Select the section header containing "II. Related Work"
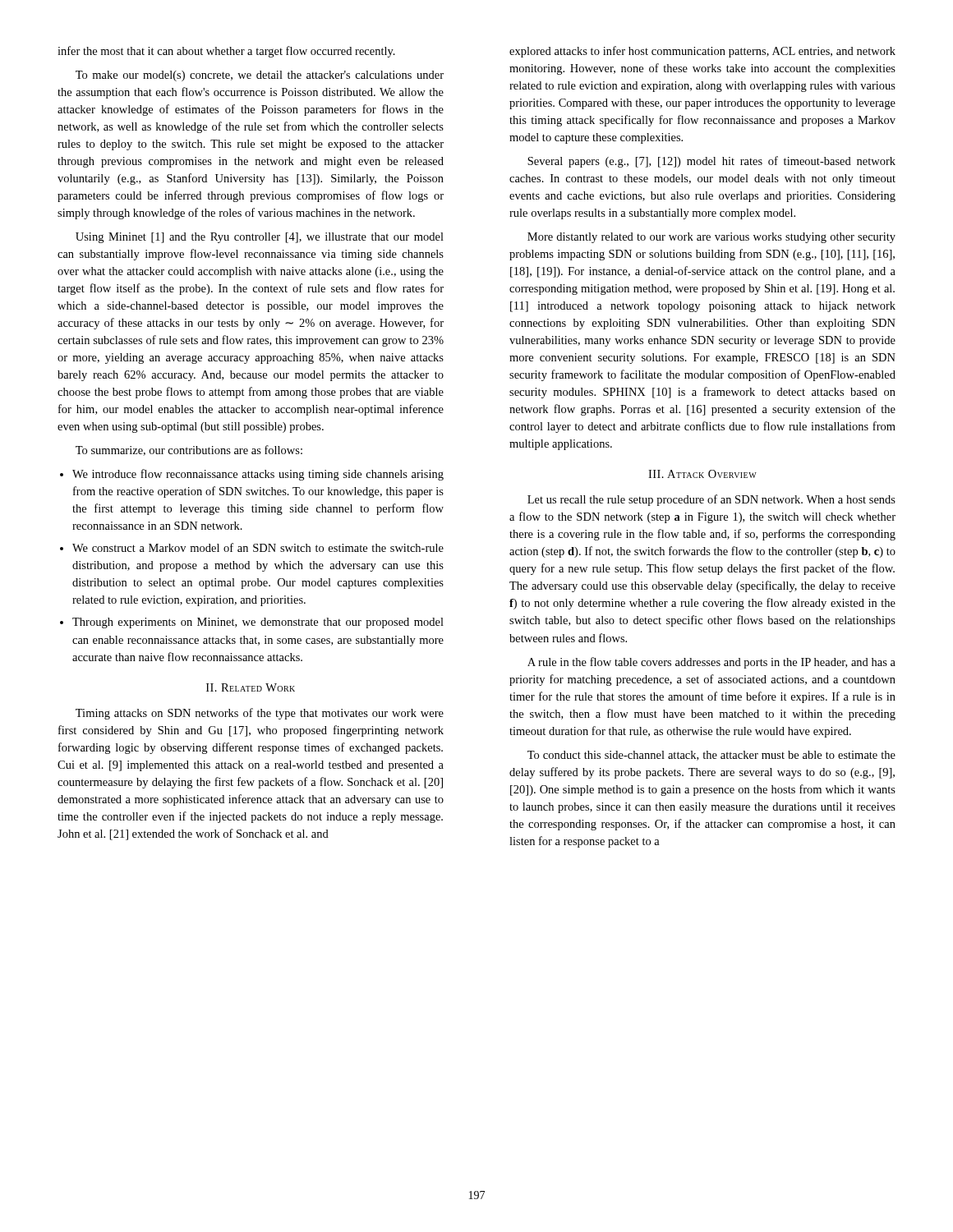This screenshot has height=1232, width=953. (251, 687)
